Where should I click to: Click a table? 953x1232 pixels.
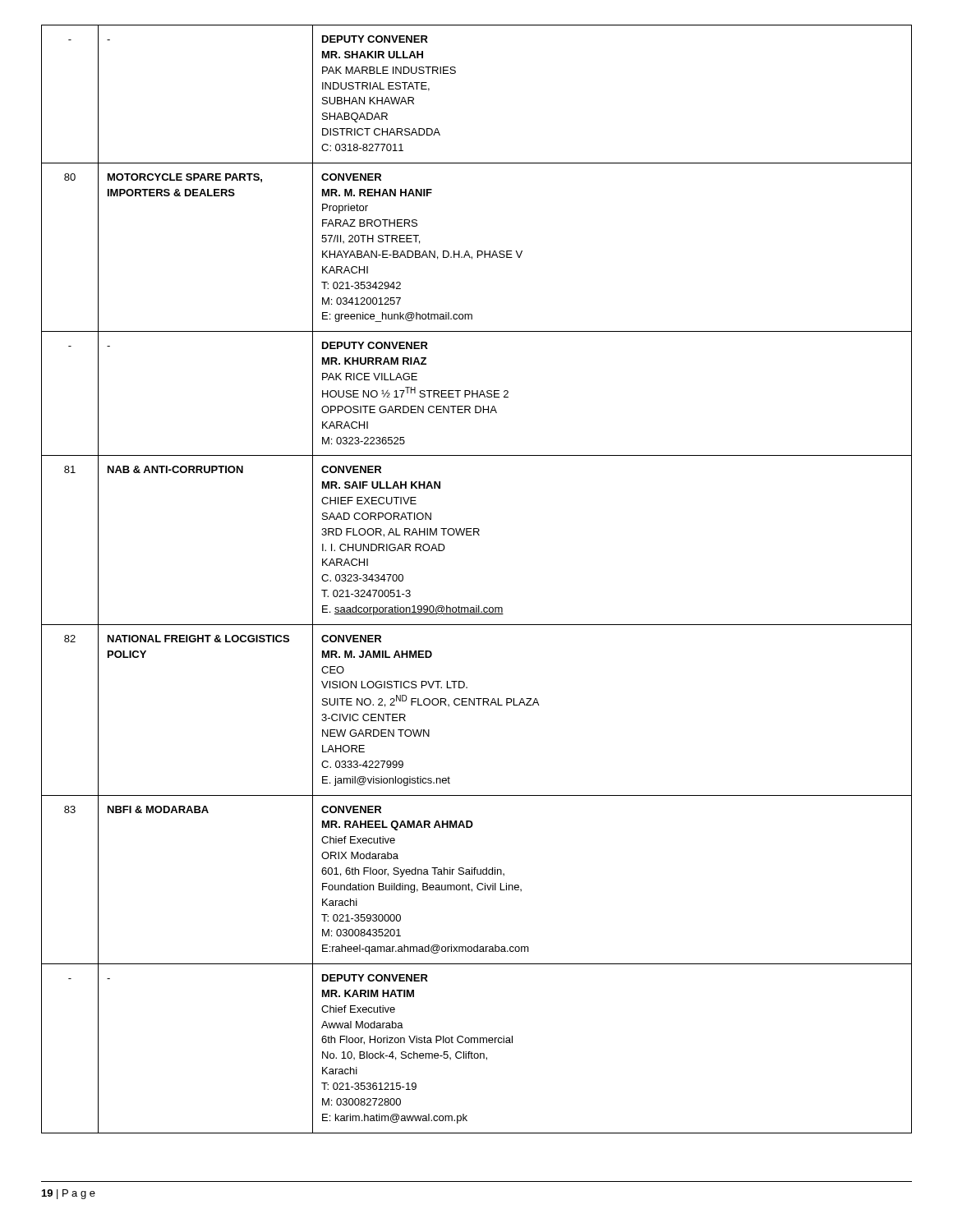click(476, 579)
